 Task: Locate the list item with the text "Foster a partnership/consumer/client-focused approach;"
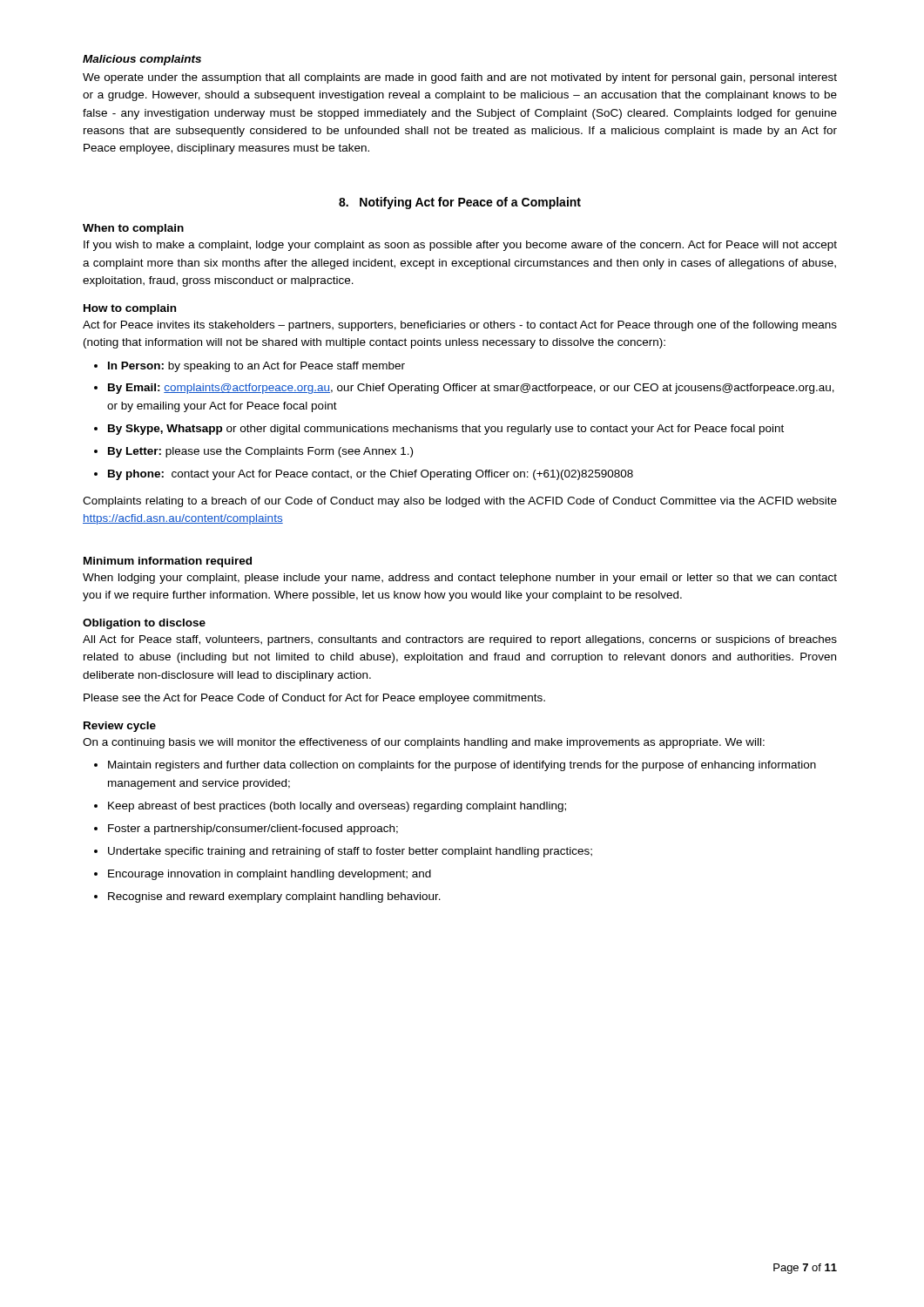253,828
